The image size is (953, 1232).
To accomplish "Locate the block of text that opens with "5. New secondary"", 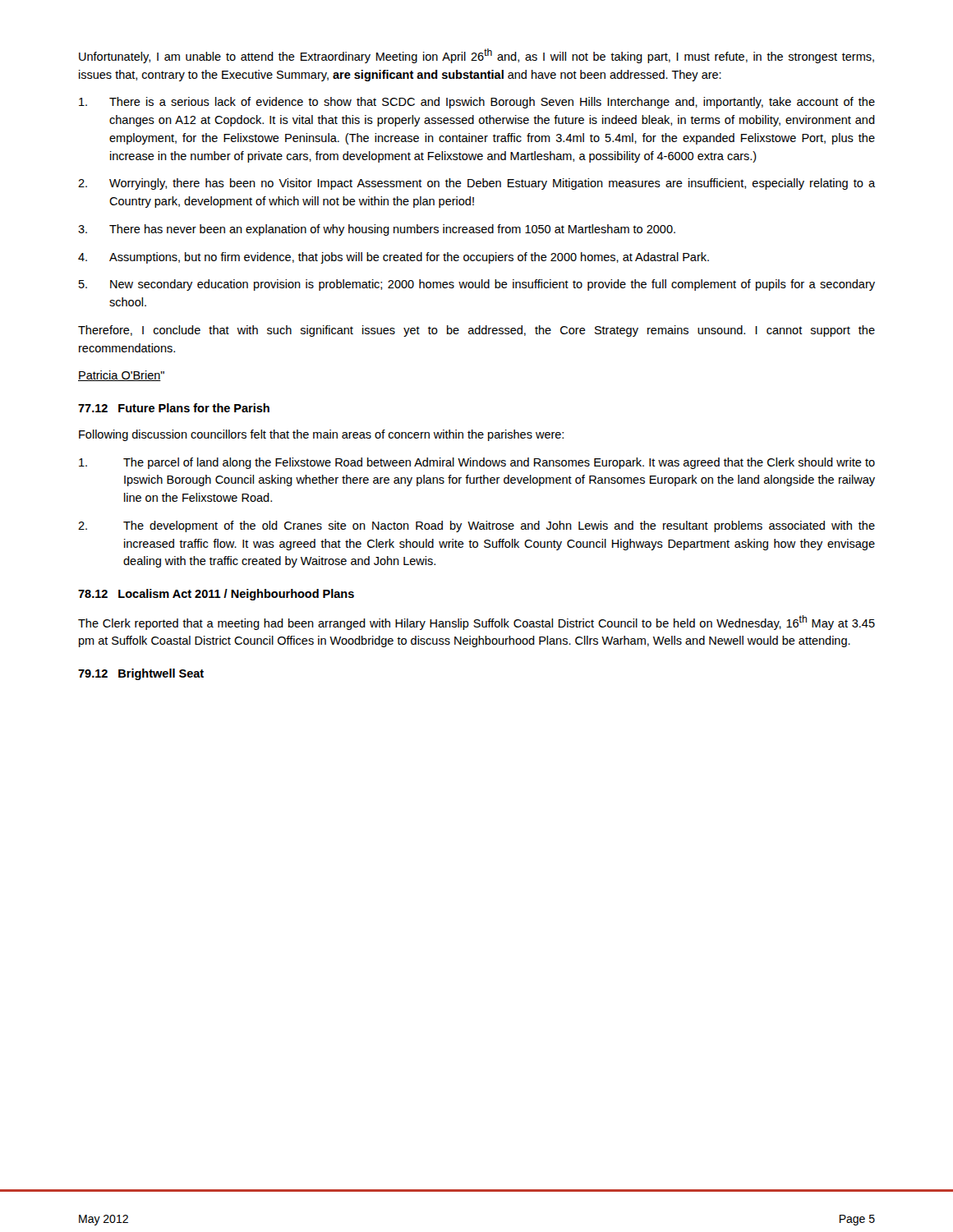I will 476,294.
